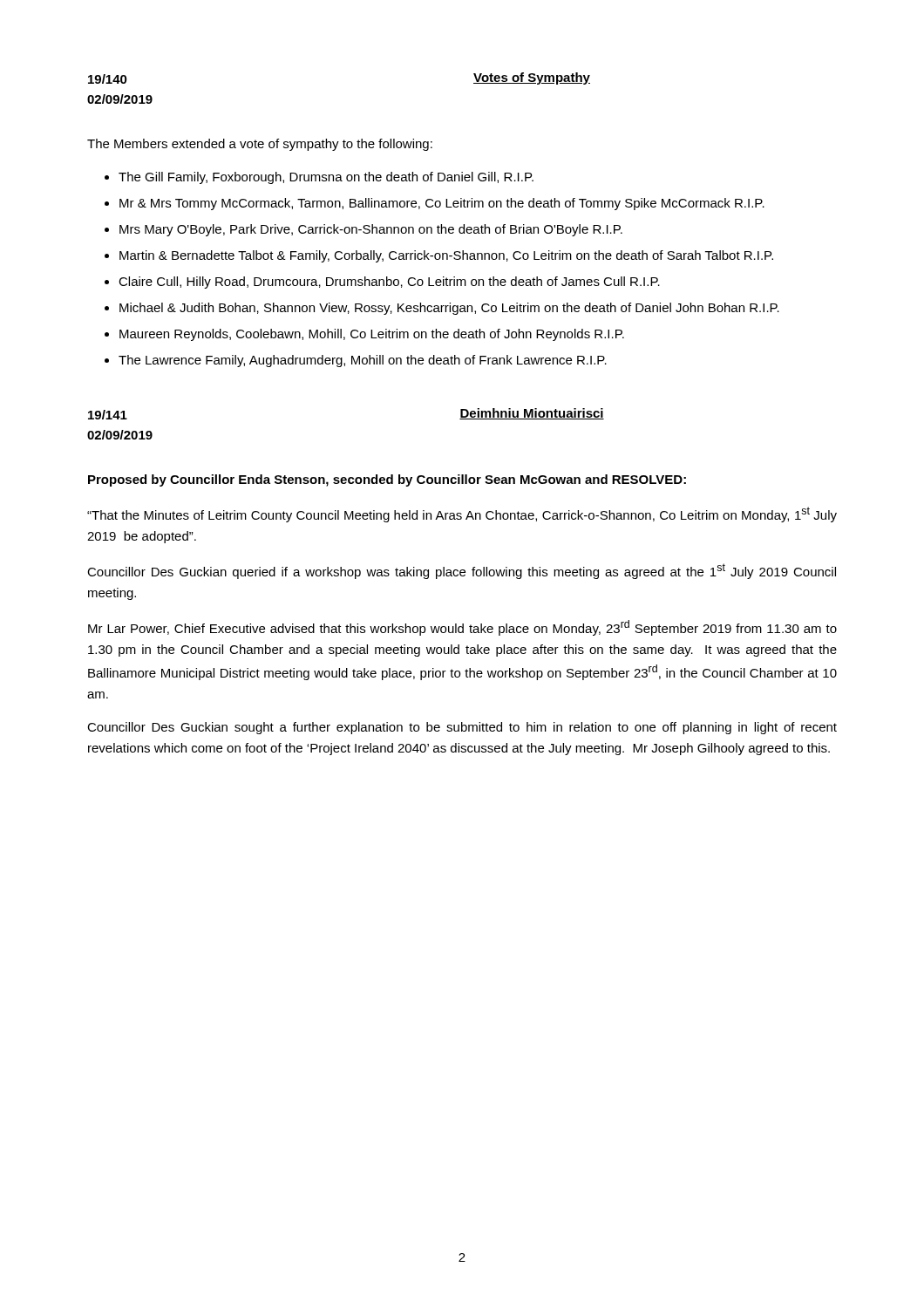Screen dimensions: 1308x924
Task: Locate the block of text that opens with "The Lawrence Family, Aughadrumderg, Mohill on the"
Action: (x=363, y=360)
